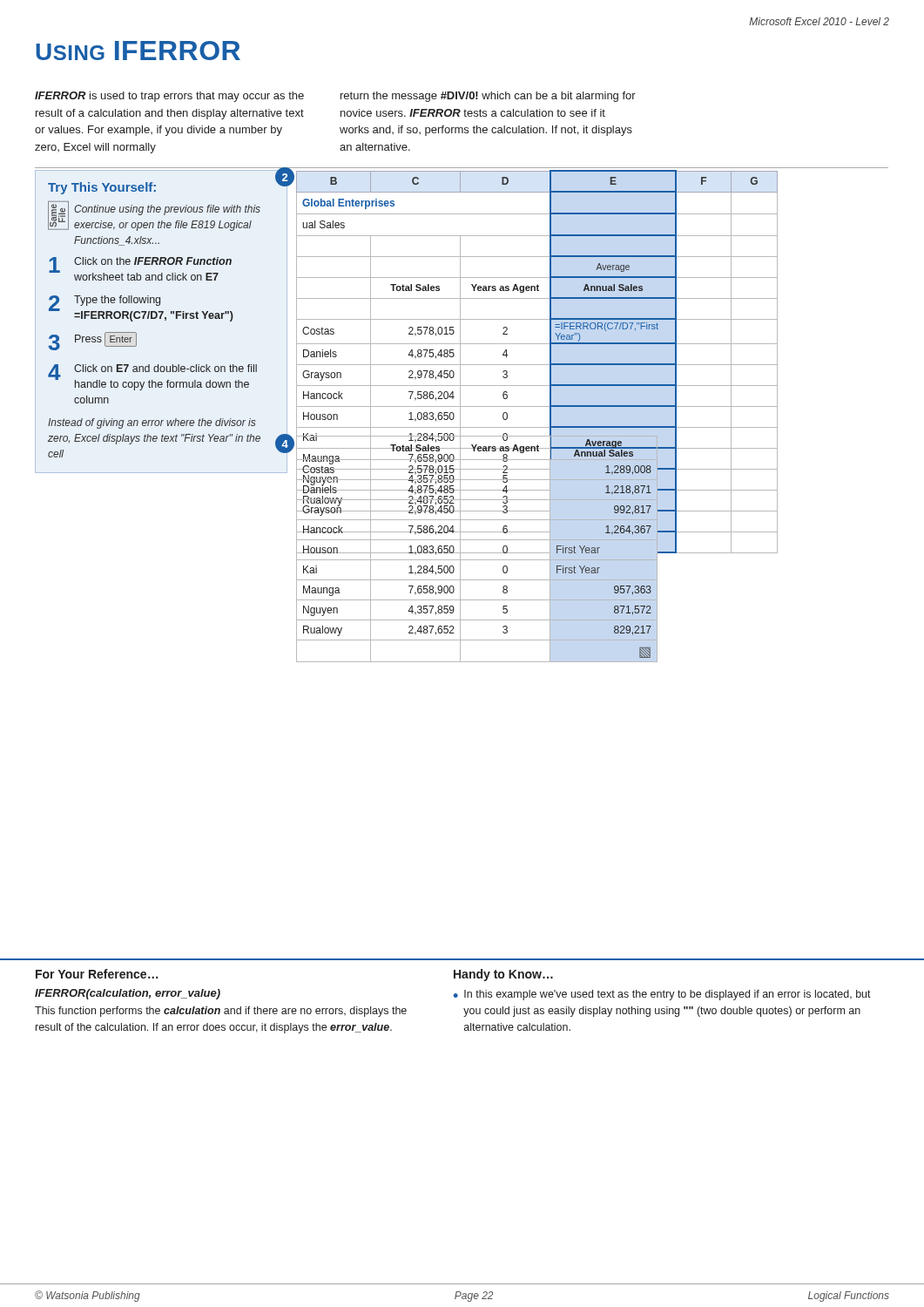The height and width of the screenshot is (1307, 924).
Task: Locate the screenshot
Action: pos(549,549)
